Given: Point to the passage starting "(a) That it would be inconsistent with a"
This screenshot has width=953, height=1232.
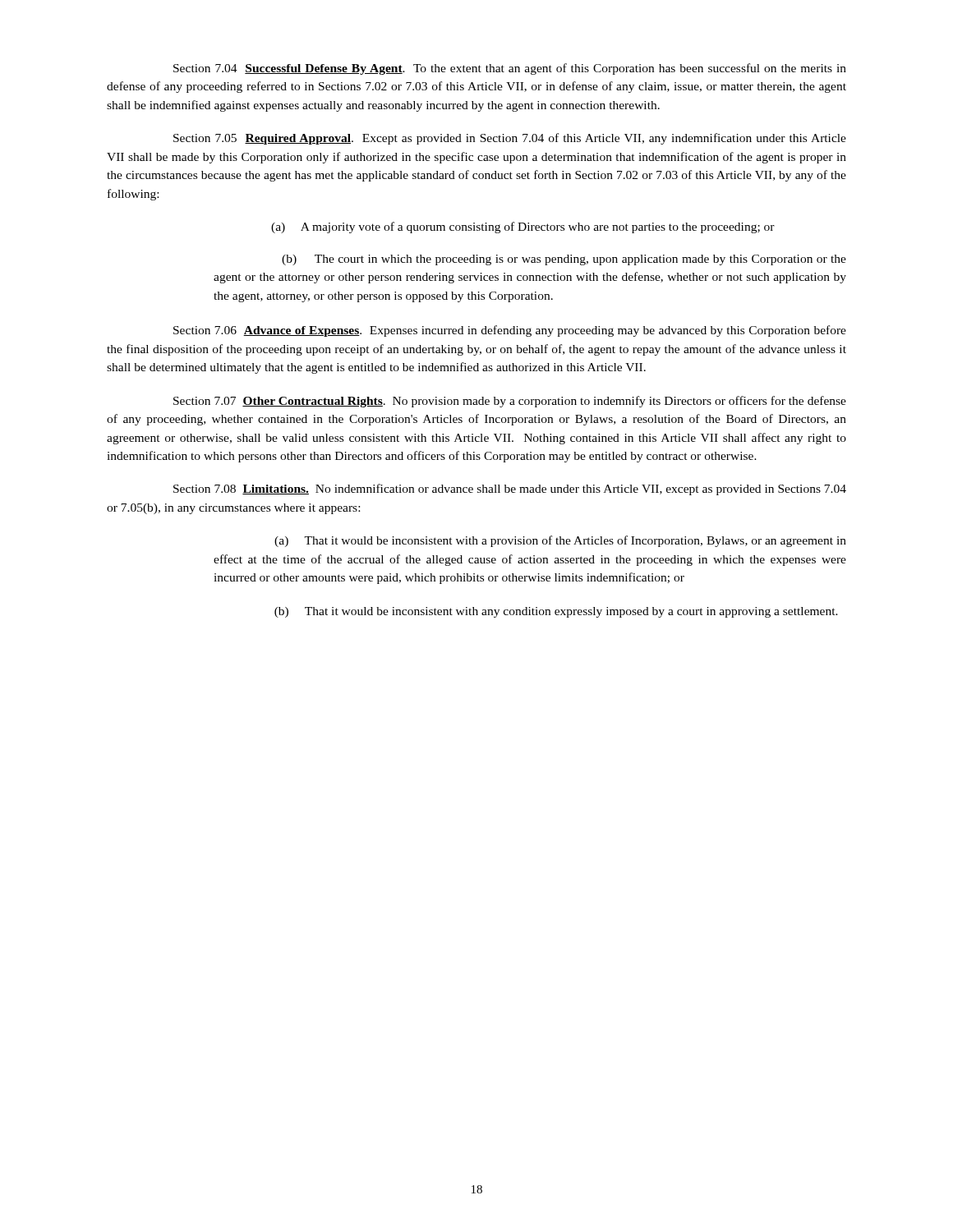Looking at the screenshot, I should click(530, 559).
